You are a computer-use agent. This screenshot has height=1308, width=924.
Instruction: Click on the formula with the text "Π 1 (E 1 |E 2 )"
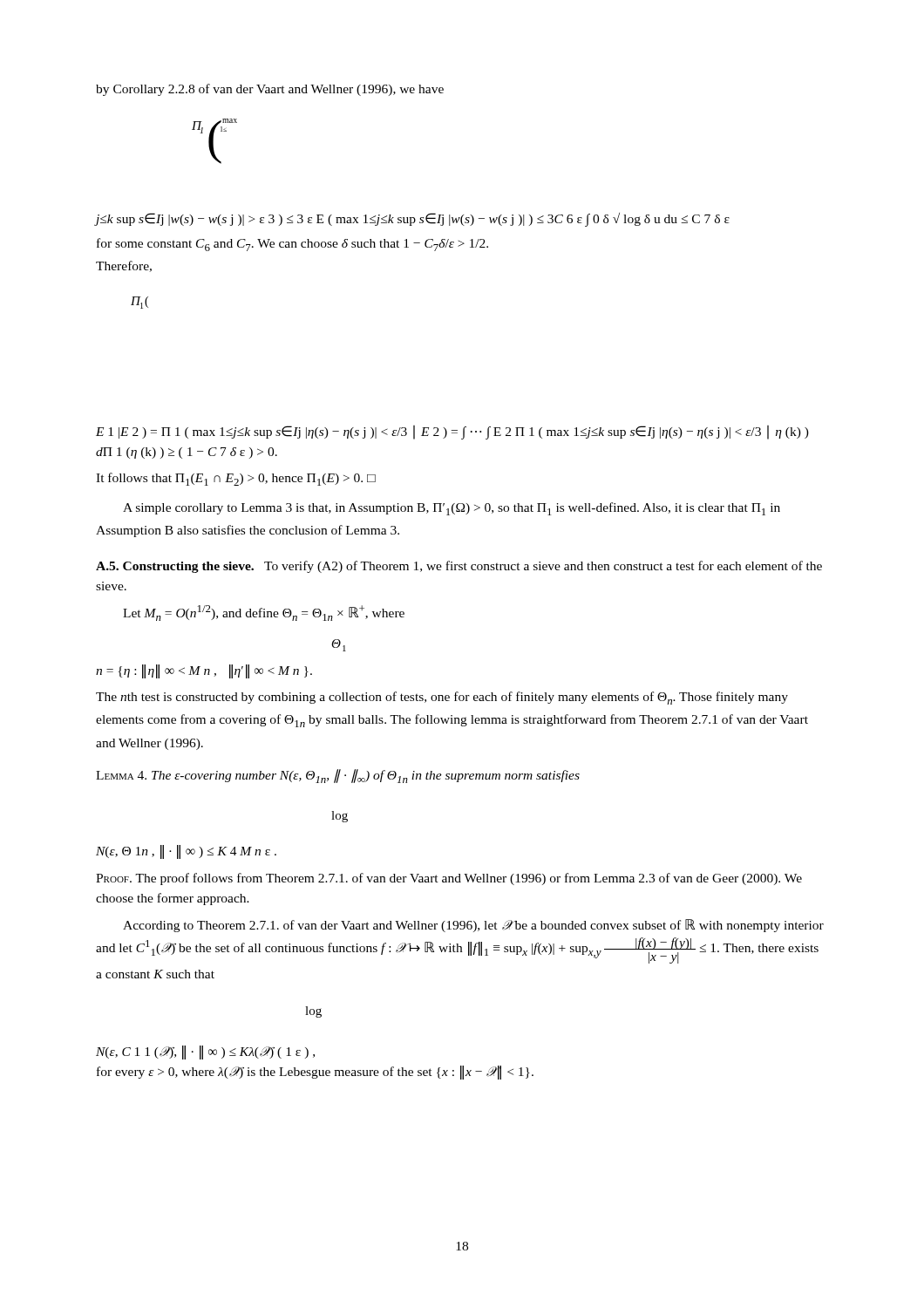coord(139,303)
